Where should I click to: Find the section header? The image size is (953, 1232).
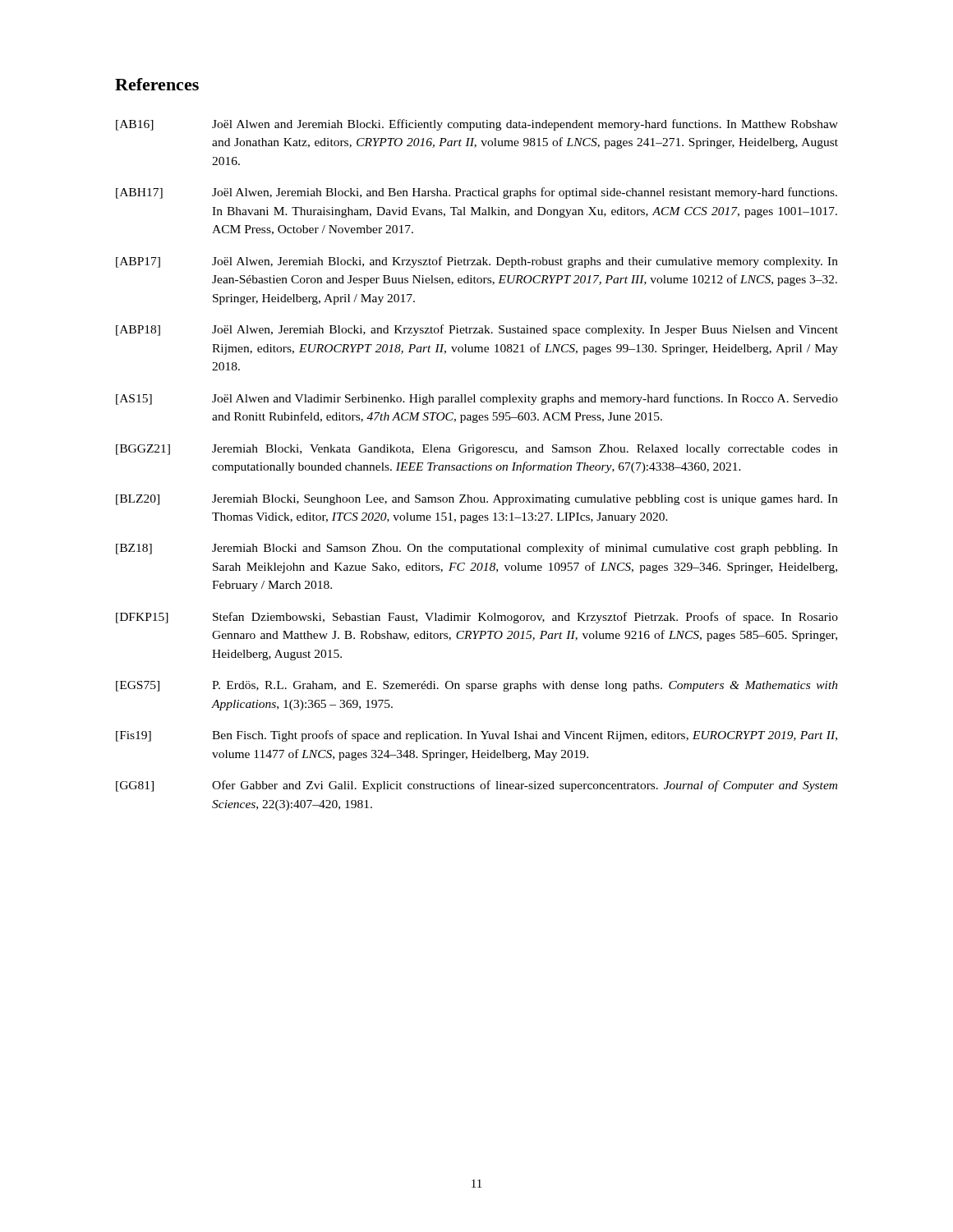(x=157, y=84)
